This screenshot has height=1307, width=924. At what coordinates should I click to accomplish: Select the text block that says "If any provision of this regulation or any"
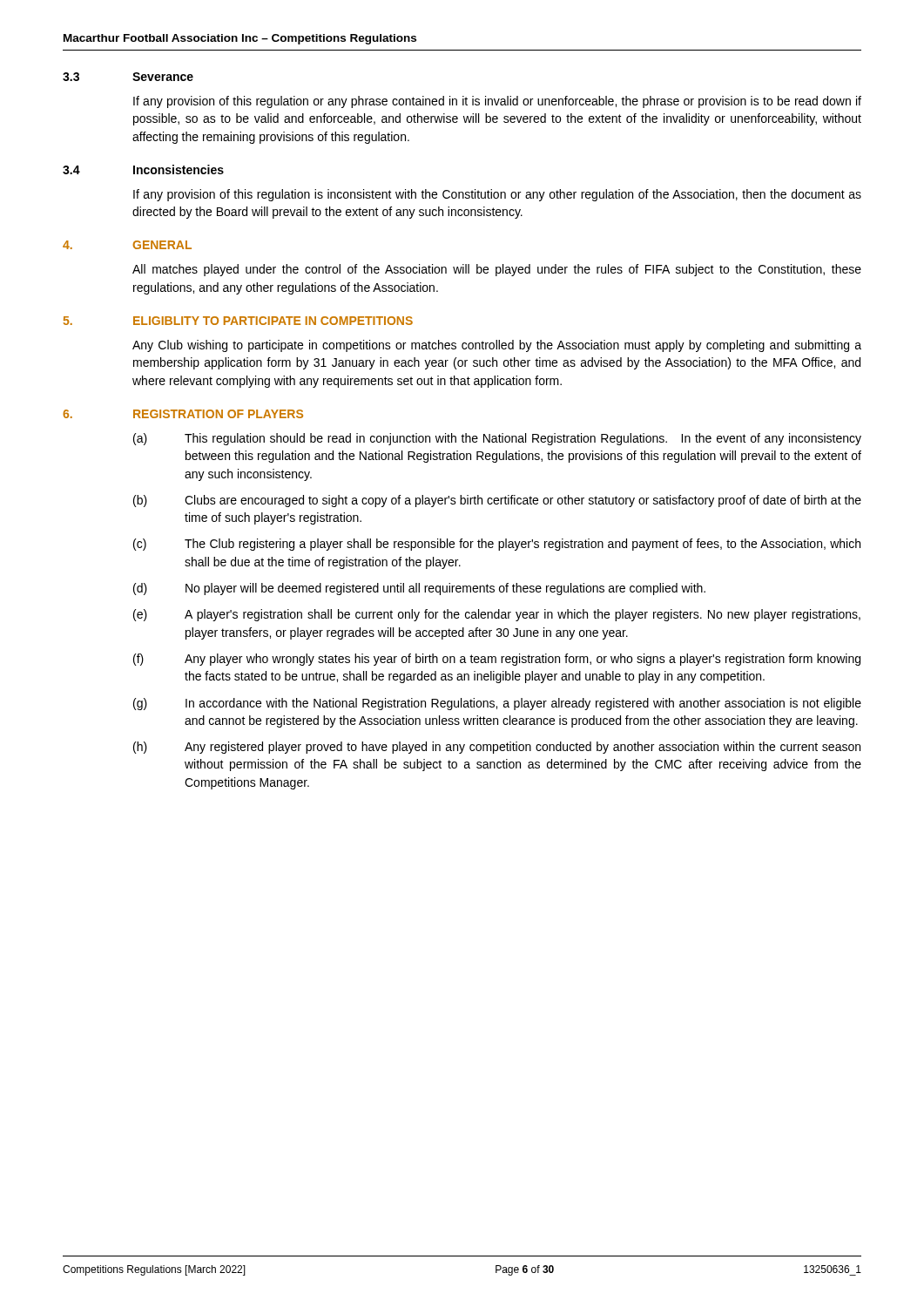[497, 119]
